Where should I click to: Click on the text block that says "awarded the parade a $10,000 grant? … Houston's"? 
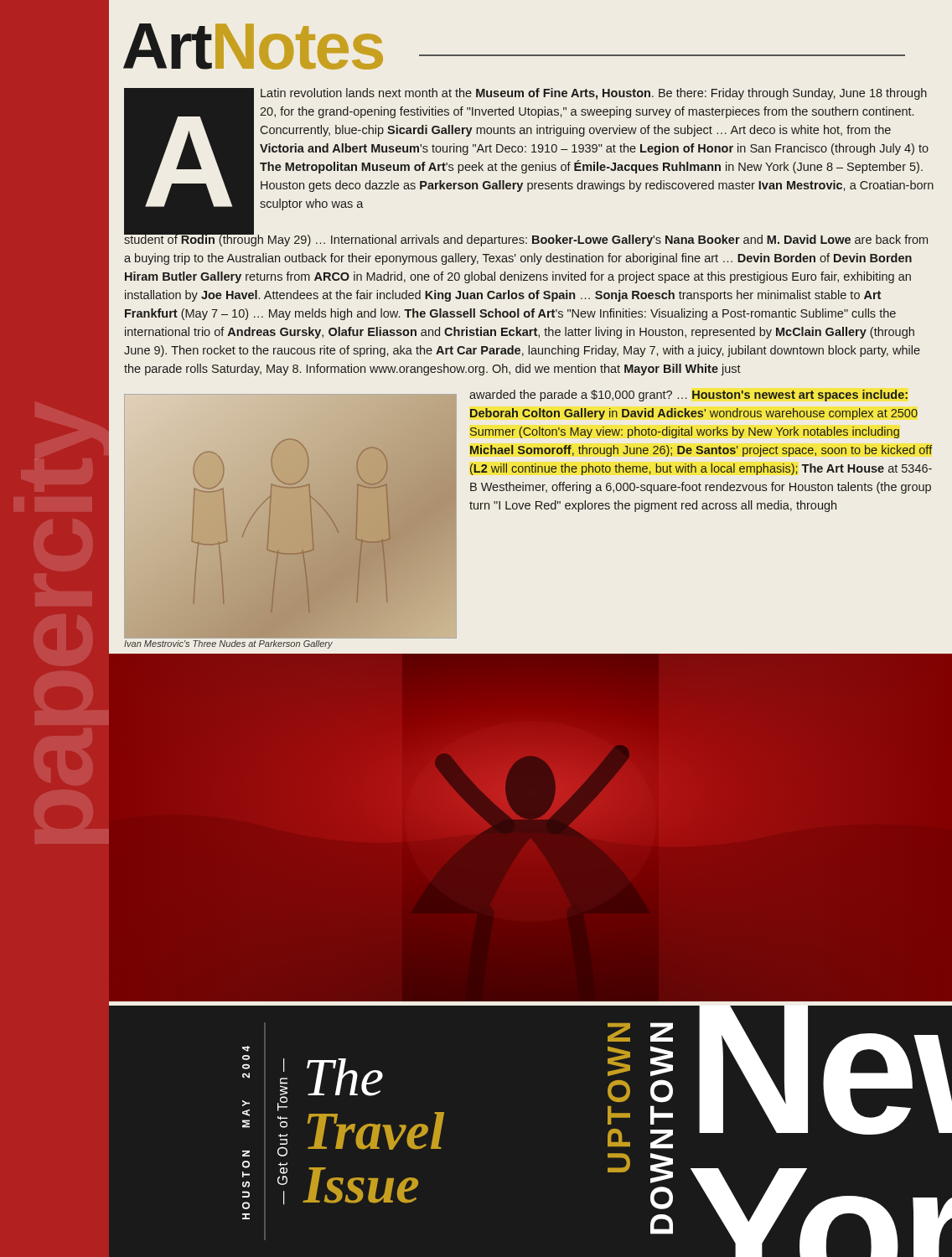(701, 450)
